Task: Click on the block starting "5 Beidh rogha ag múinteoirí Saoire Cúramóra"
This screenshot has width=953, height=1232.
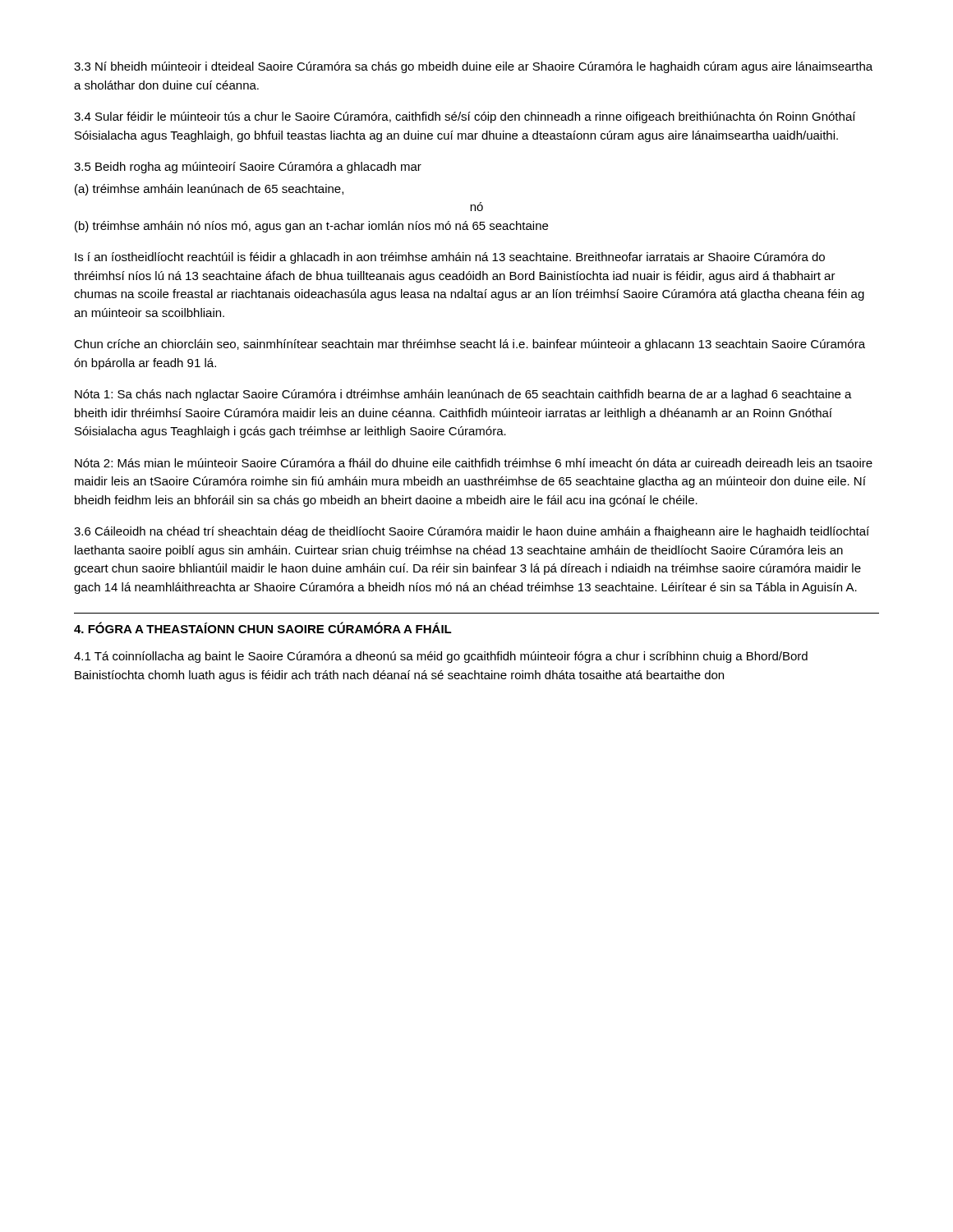Action: (248, 166)
